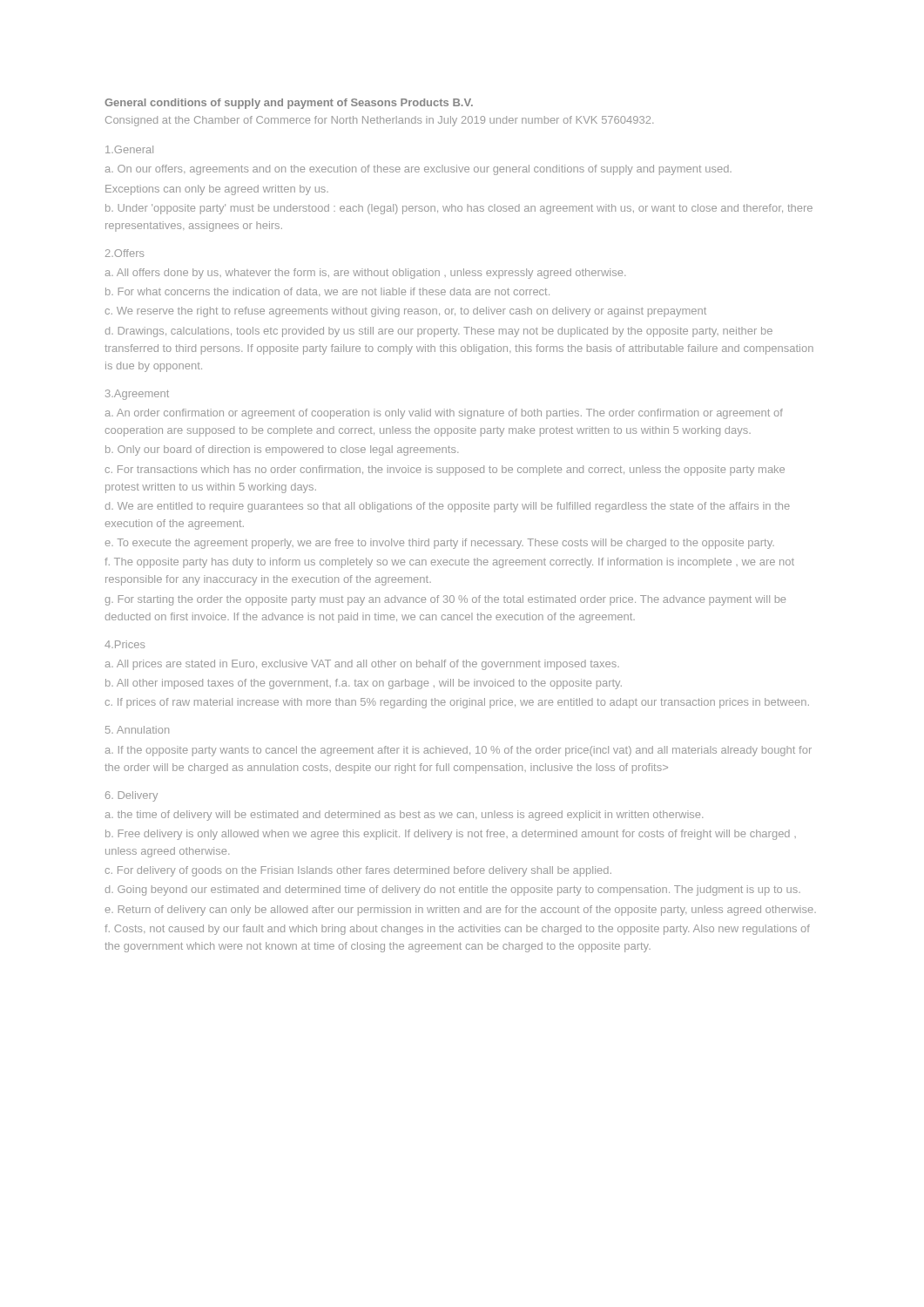Viewport: 924px width, 1307px height.
Task: Click on the list item that reads "a. All offers done by us,"
Action: pos(366,272)
